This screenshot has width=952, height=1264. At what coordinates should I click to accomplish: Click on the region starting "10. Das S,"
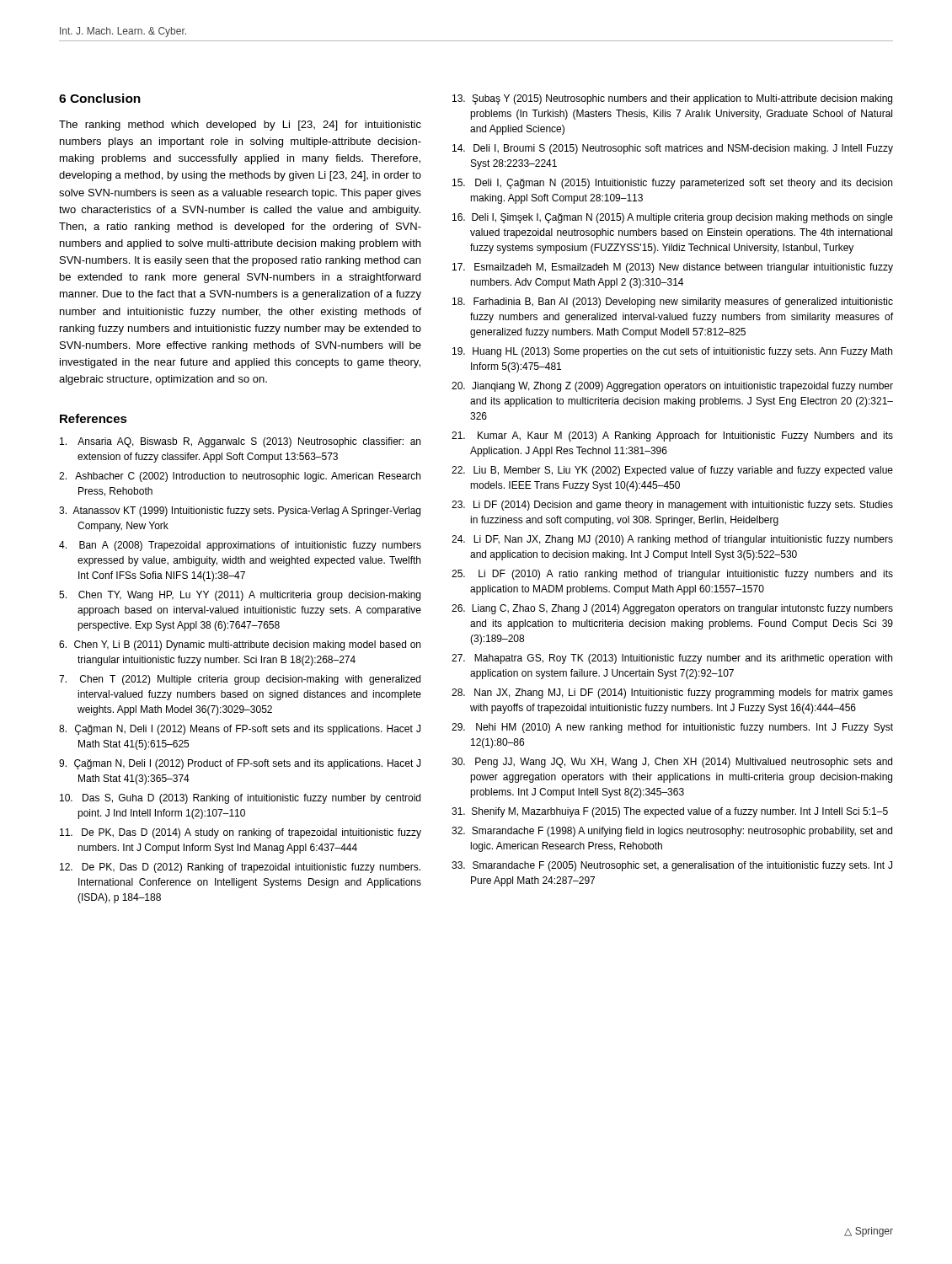click(240, 806)
